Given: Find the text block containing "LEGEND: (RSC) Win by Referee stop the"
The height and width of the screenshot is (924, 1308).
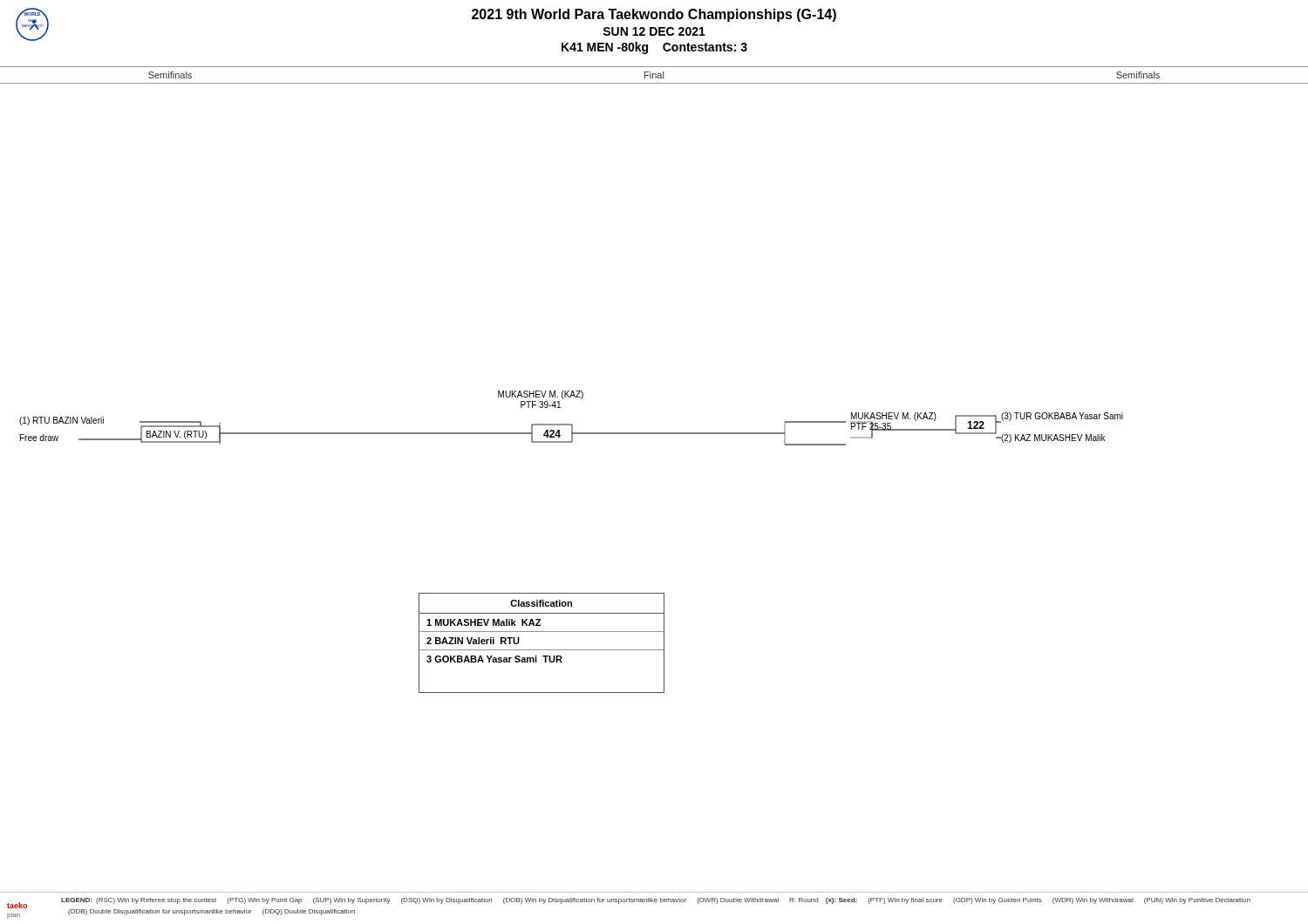Looking at the screenshot, I should [x=656, y=906].
